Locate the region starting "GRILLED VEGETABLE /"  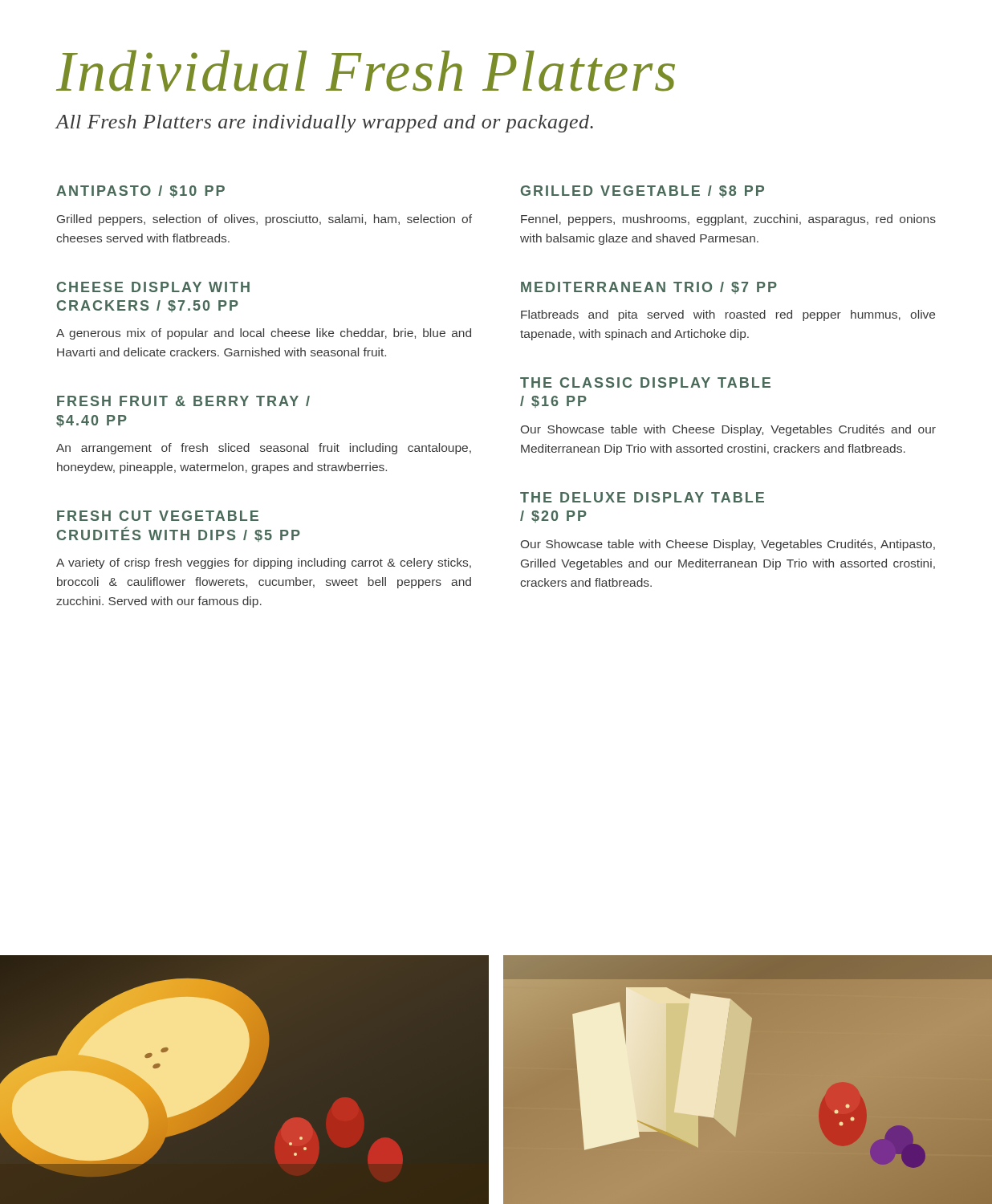pos(728,192)
